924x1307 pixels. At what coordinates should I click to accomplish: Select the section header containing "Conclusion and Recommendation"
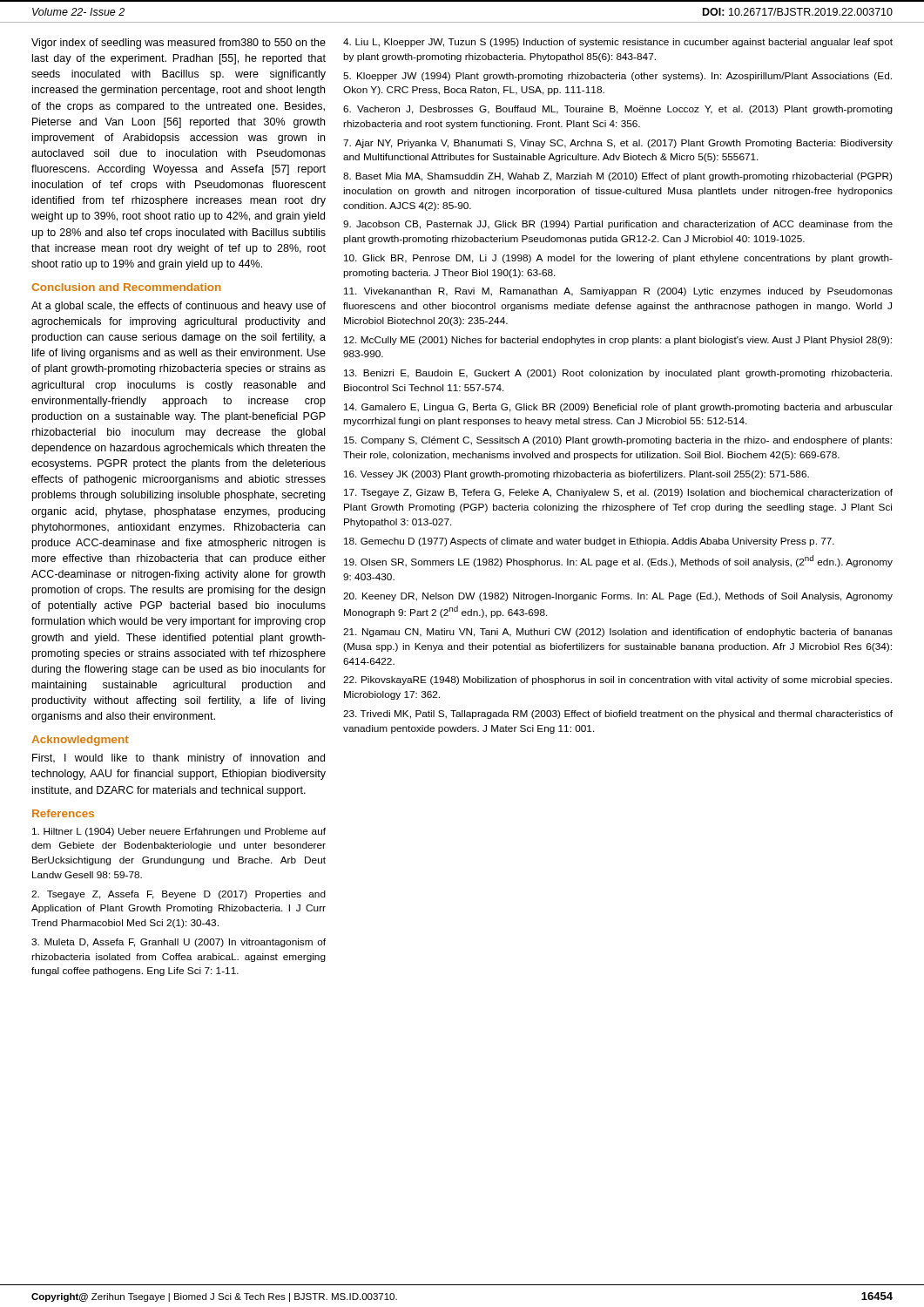coord(126,287)
